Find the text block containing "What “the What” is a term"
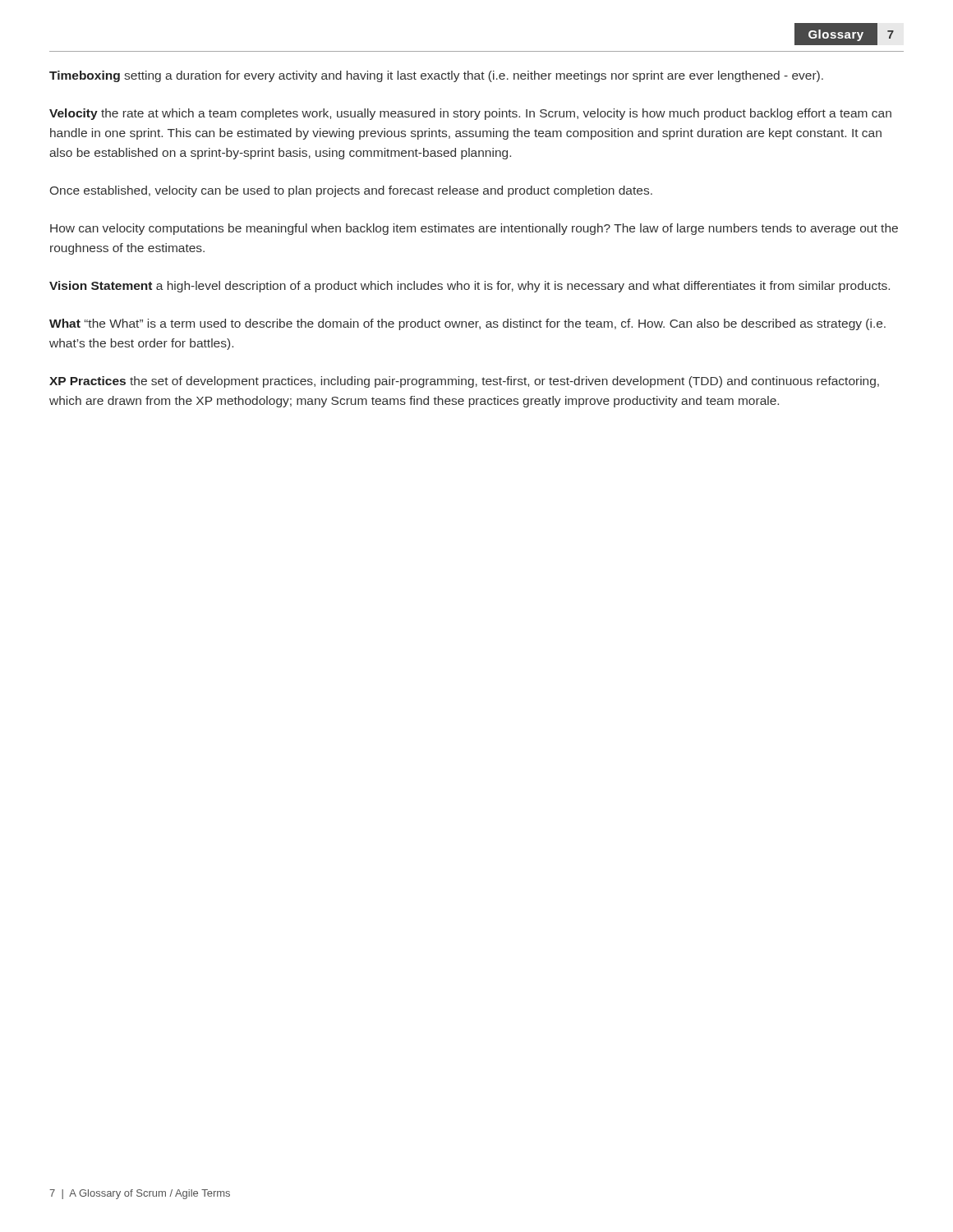The height and width of the screenshot is (1232, 953). (468, 333)
